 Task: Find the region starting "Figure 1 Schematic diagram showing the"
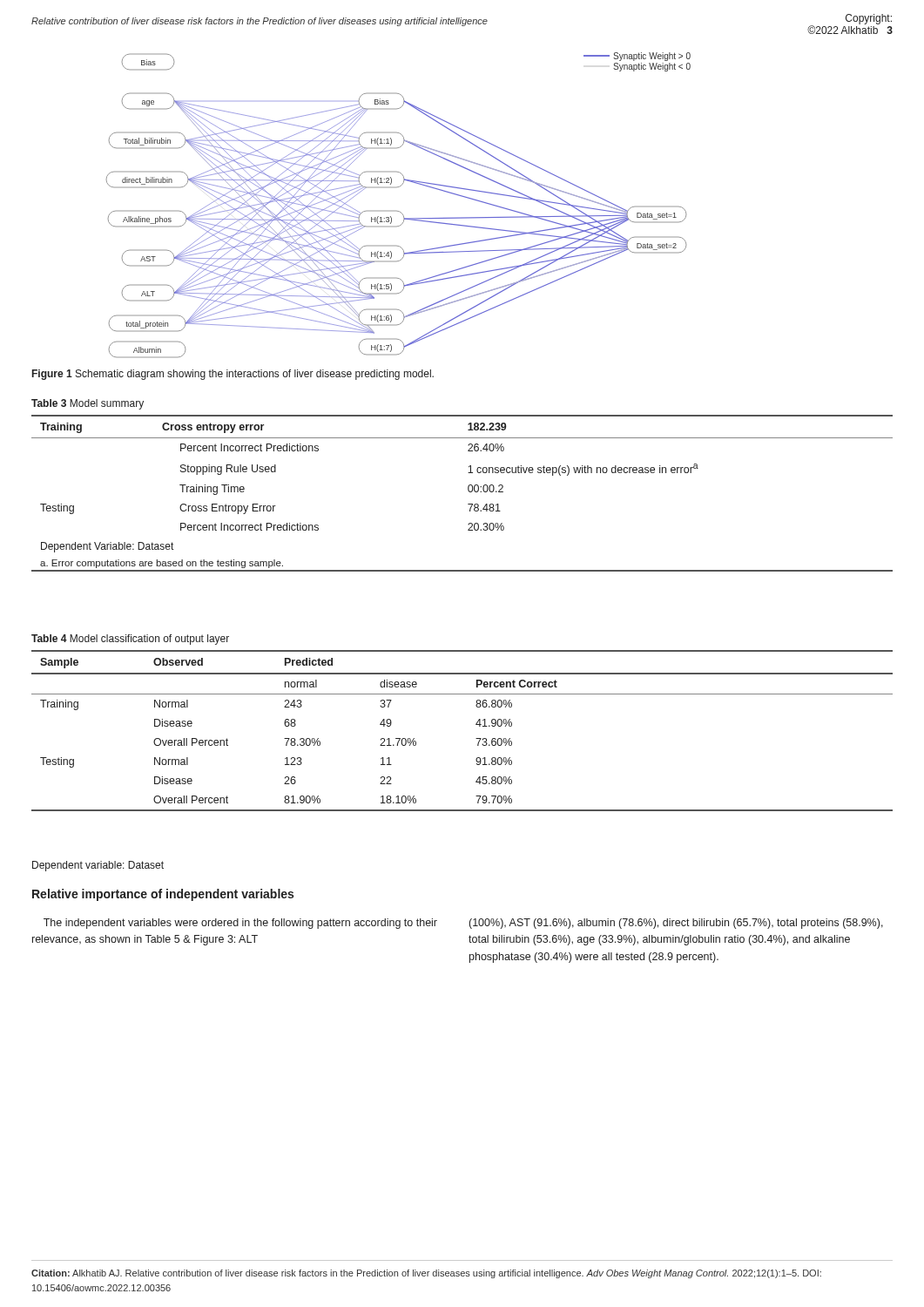click(x=233, y=374)
